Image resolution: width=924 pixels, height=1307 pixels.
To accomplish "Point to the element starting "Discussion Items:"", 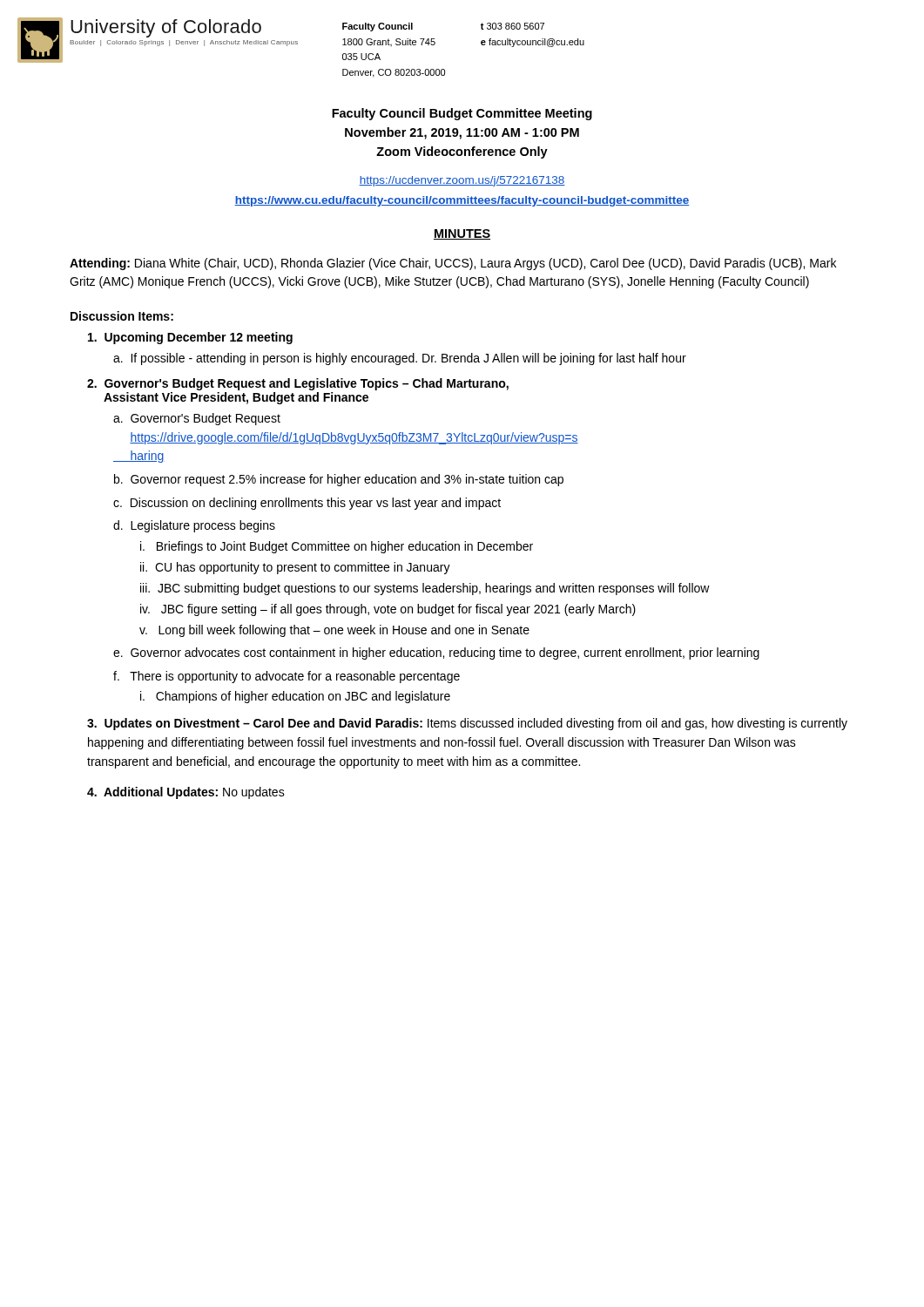I will tap(122, 316).
